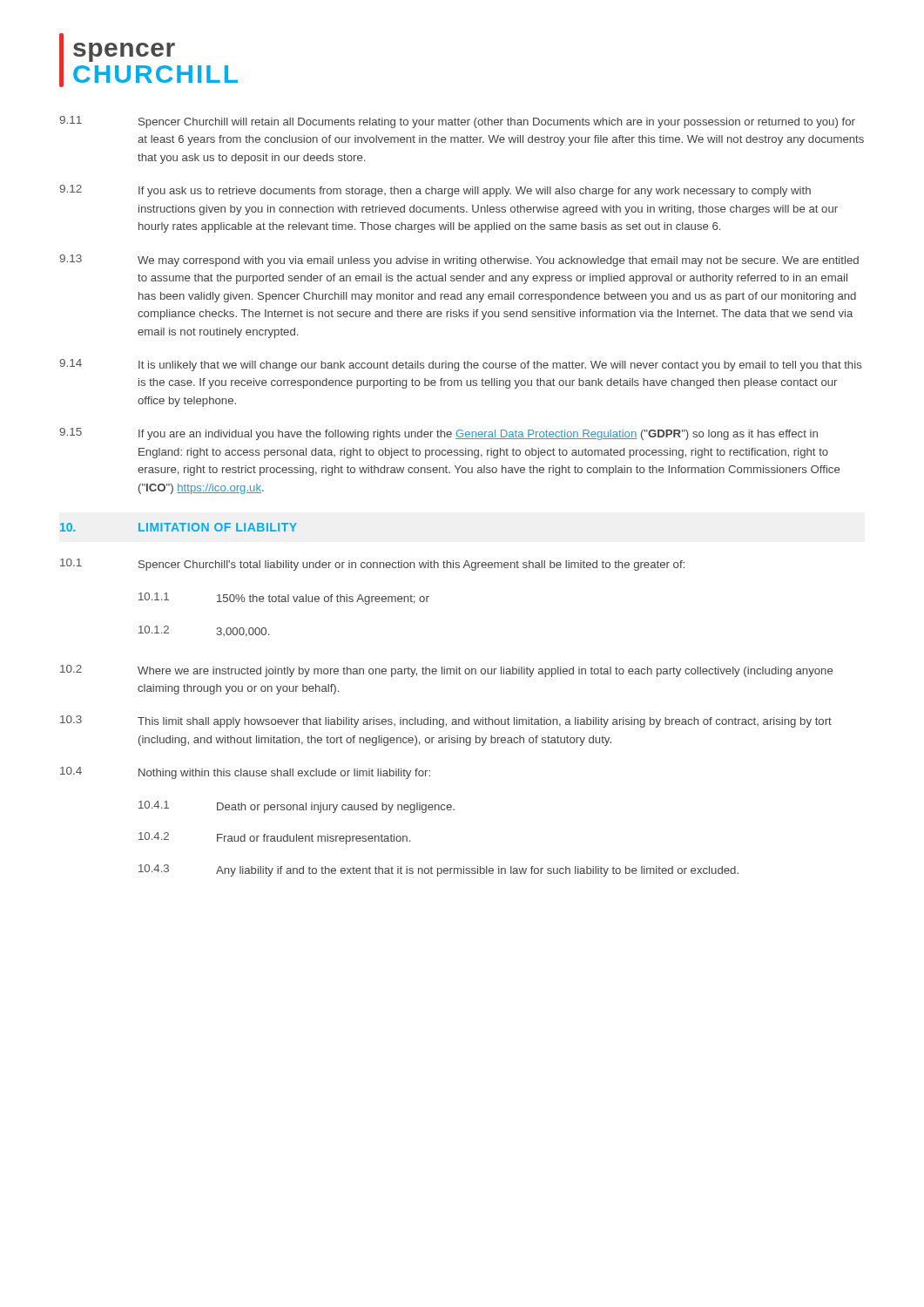Find the block on this page that starts "9.11 Spencer Churchill will retain all Documents"
Viewport: 924px width, 1307px height.
[x=462, y=140]
